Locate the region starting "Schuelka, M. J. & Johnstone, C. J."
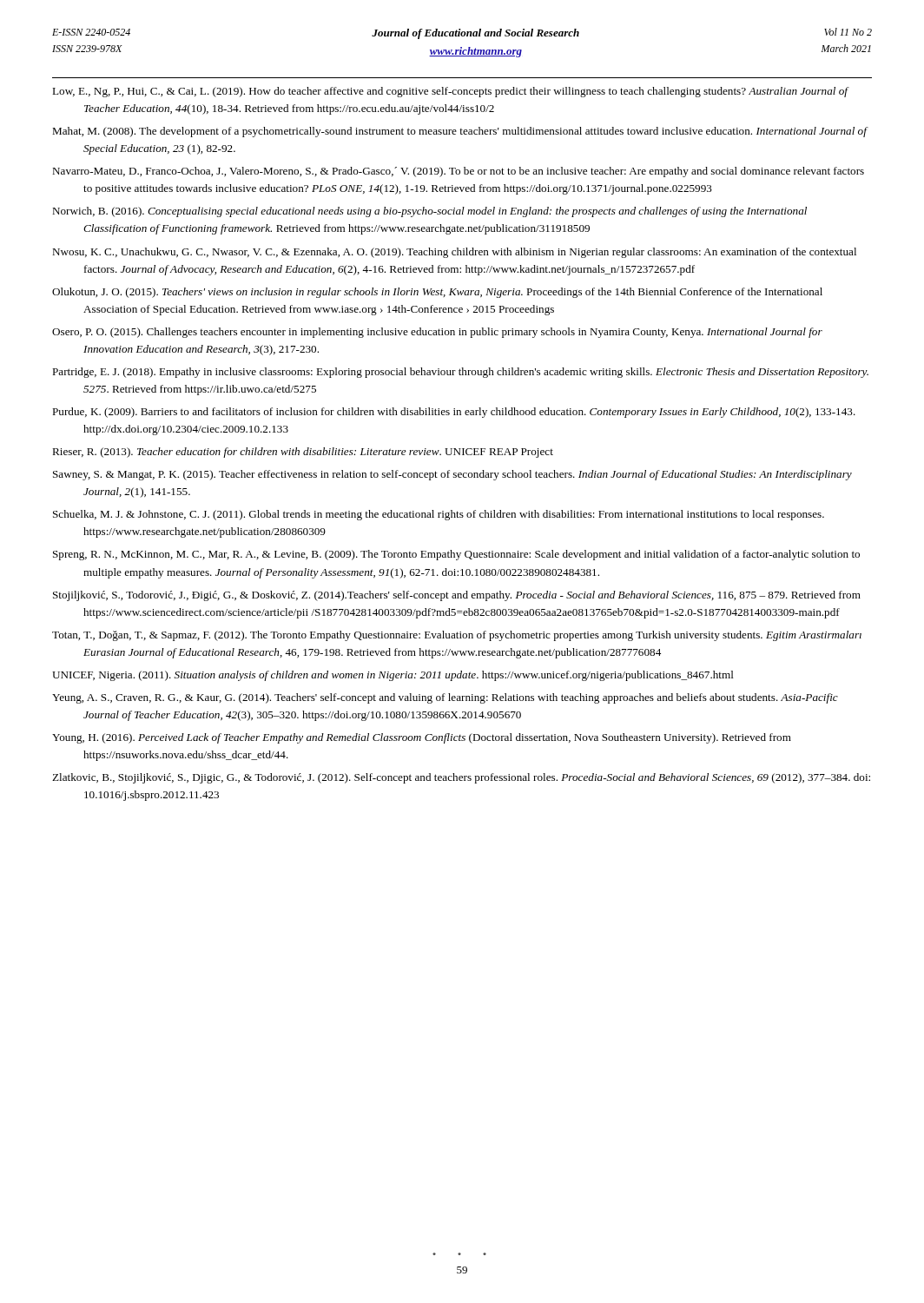The width and height of the screenshot is (924, 1303). click(x=438, y=523)
